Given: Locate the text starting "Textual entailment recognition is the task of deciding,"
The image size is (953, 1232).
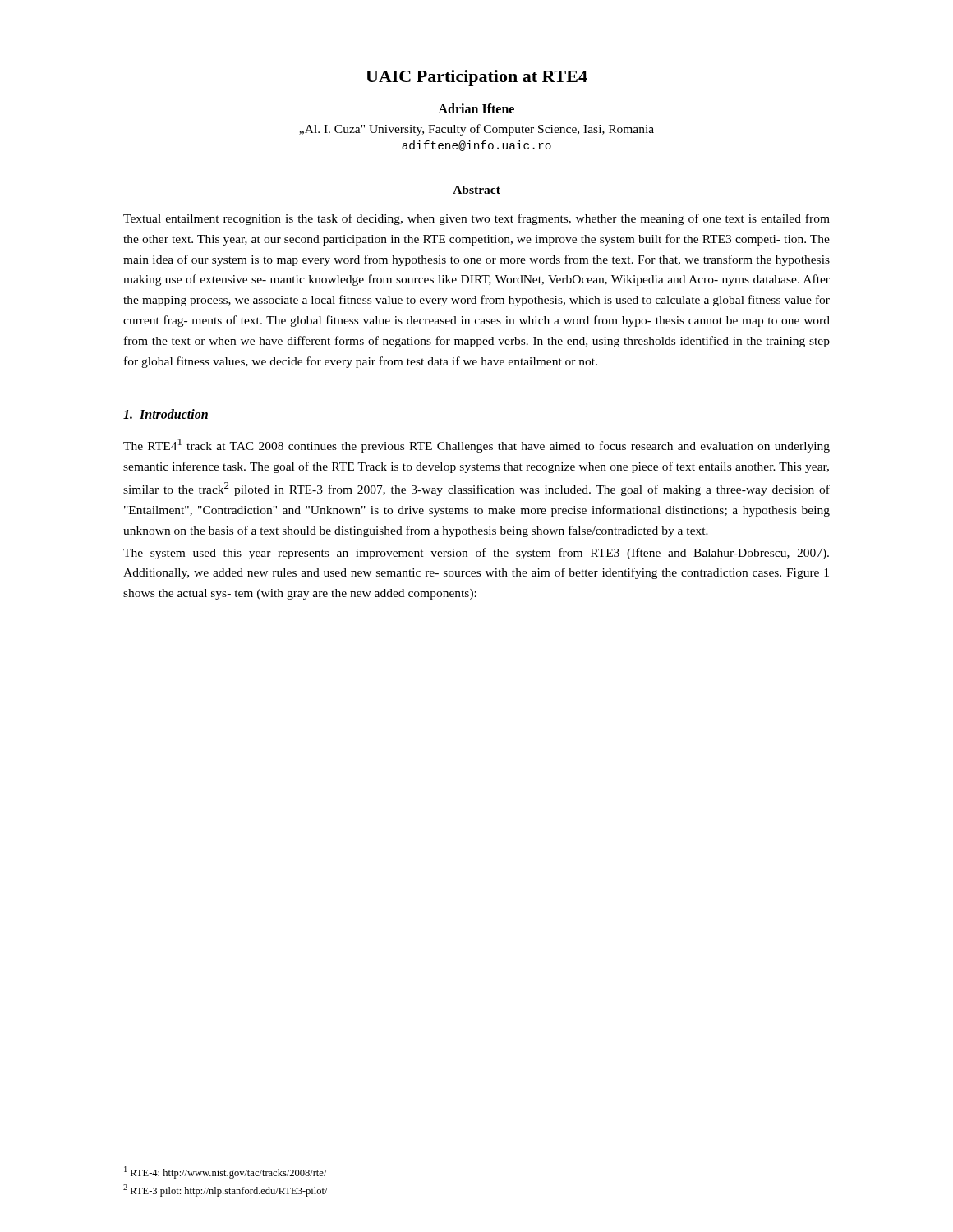Looking at the screenshot, I should [476, 290].
